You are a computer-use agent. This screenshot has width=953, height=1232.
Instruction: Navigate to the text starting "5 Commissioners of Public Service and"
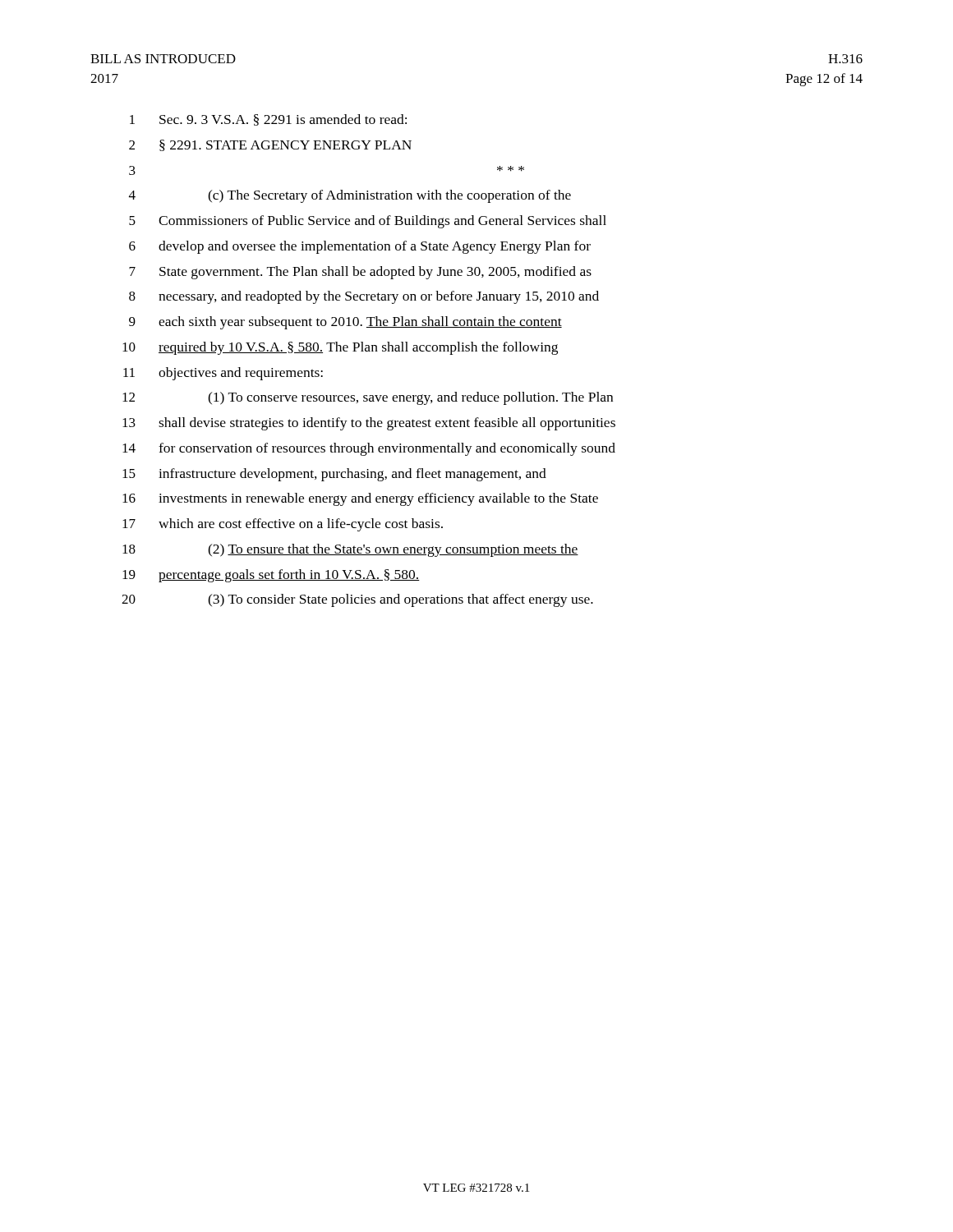476,220
